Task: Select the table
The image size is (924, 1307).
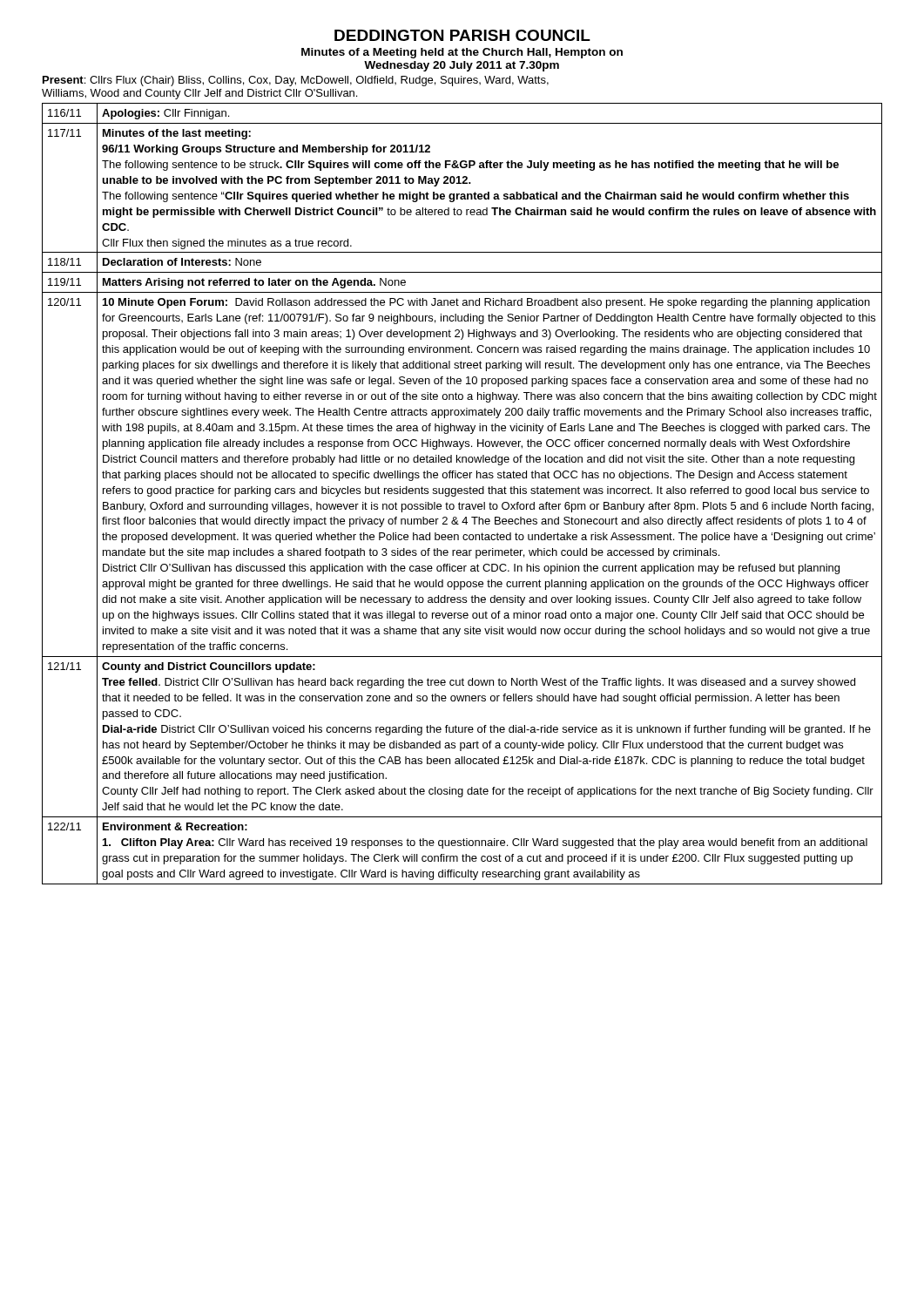Action: click(462, 494)
